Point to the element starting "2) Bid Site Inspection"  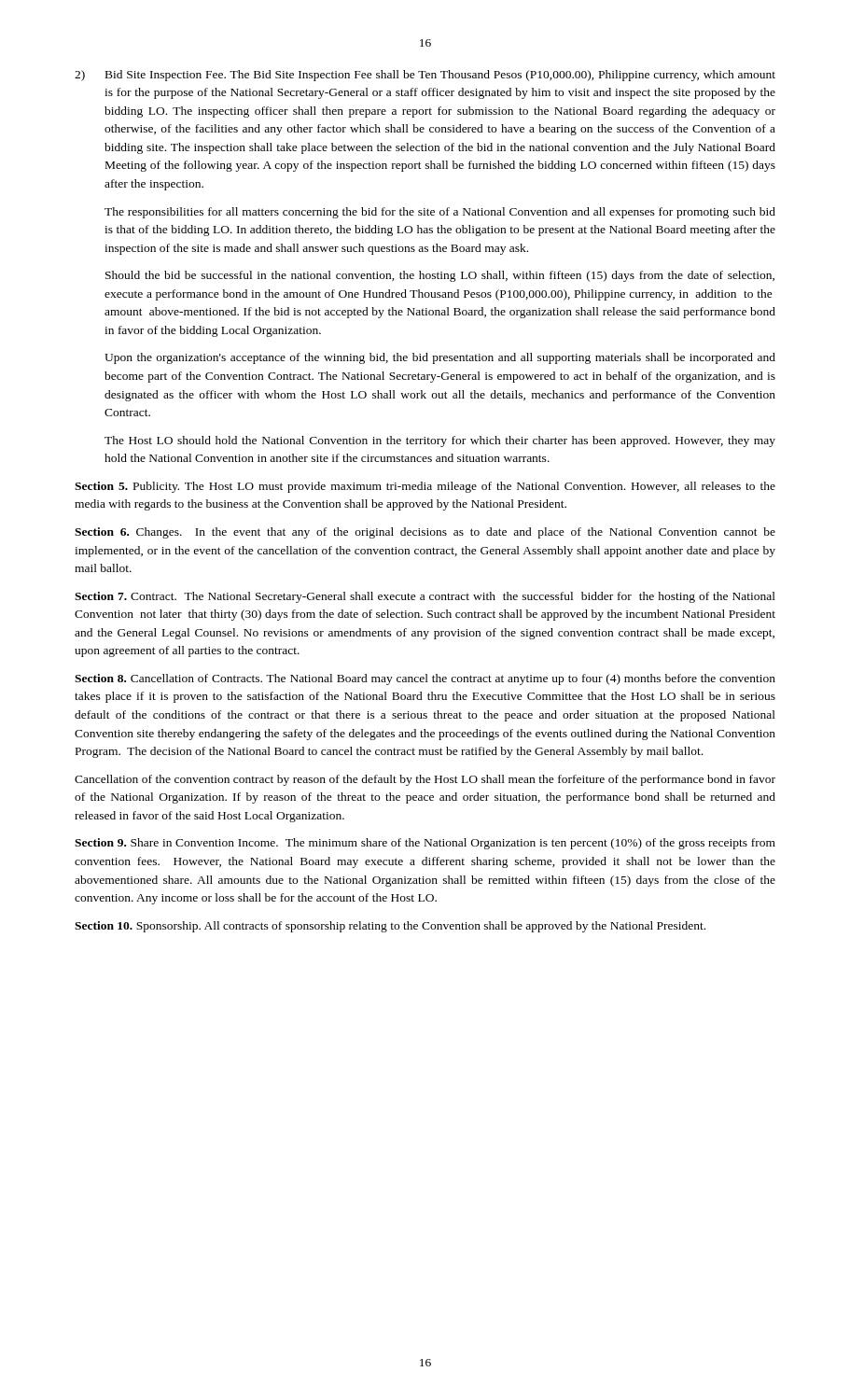[x=425, y=129]
